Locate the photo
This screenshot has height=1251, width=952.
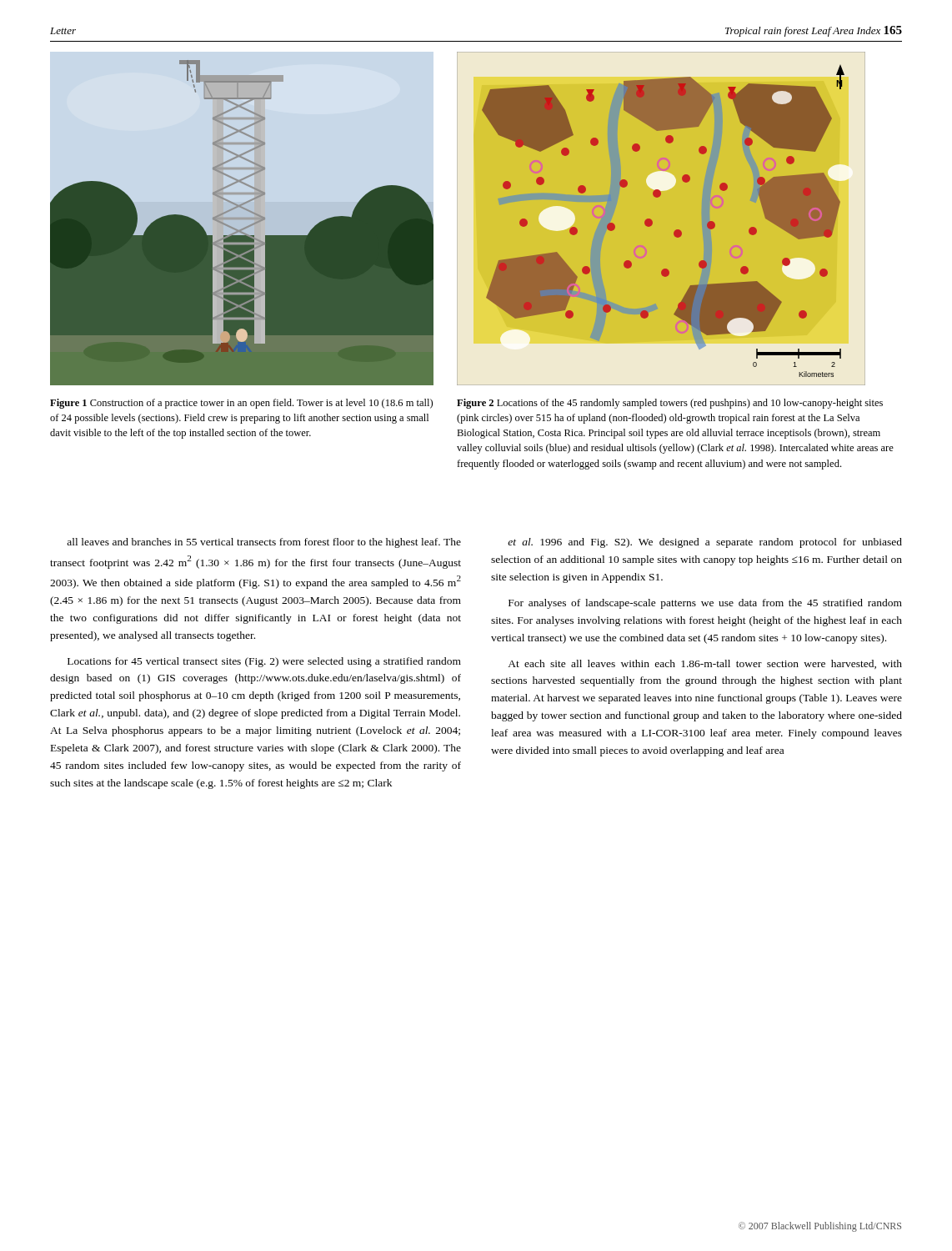pos(242,220)
